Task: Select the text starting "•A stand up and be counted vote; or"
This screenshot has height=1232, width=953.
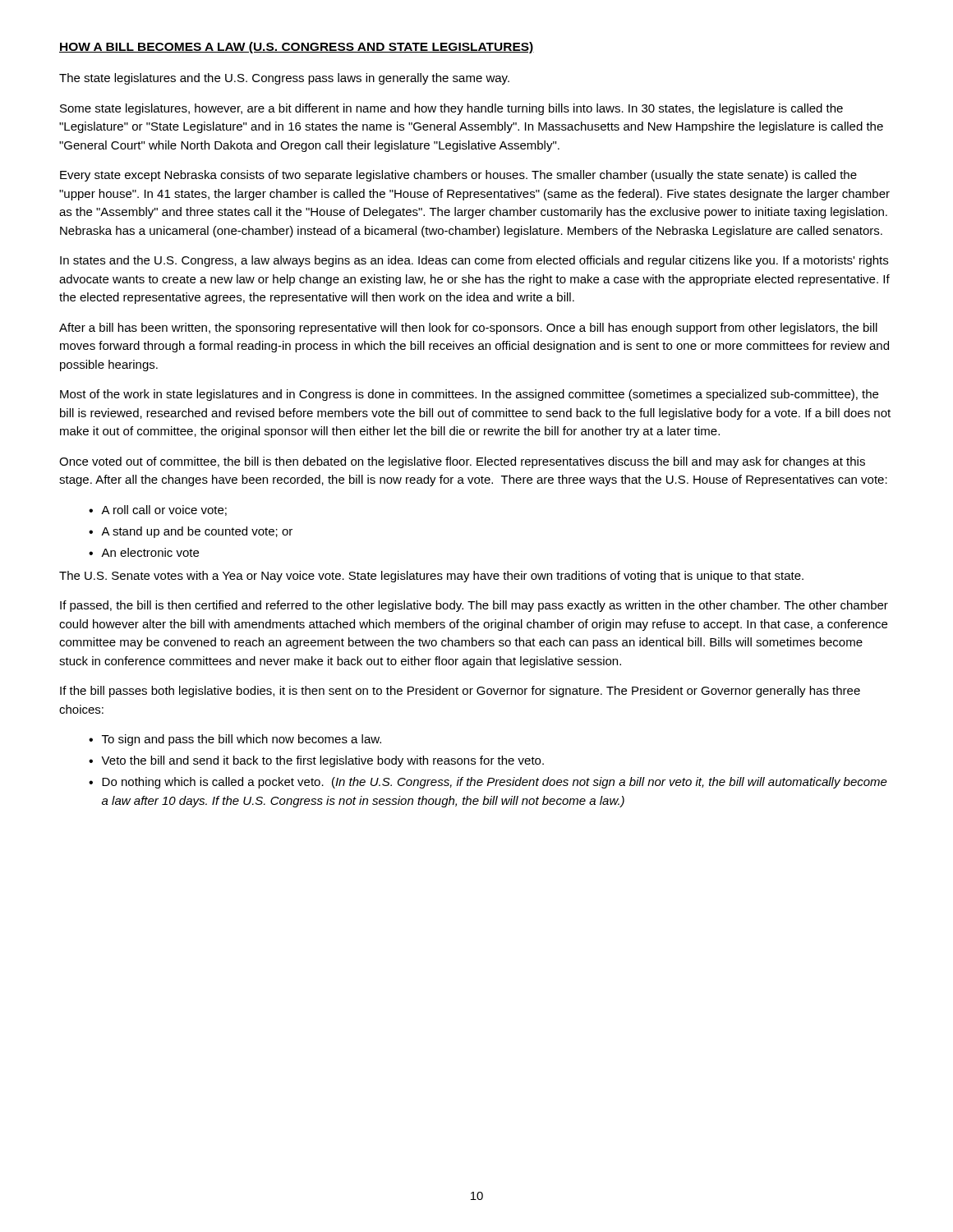Action: (x=191, y=532)
